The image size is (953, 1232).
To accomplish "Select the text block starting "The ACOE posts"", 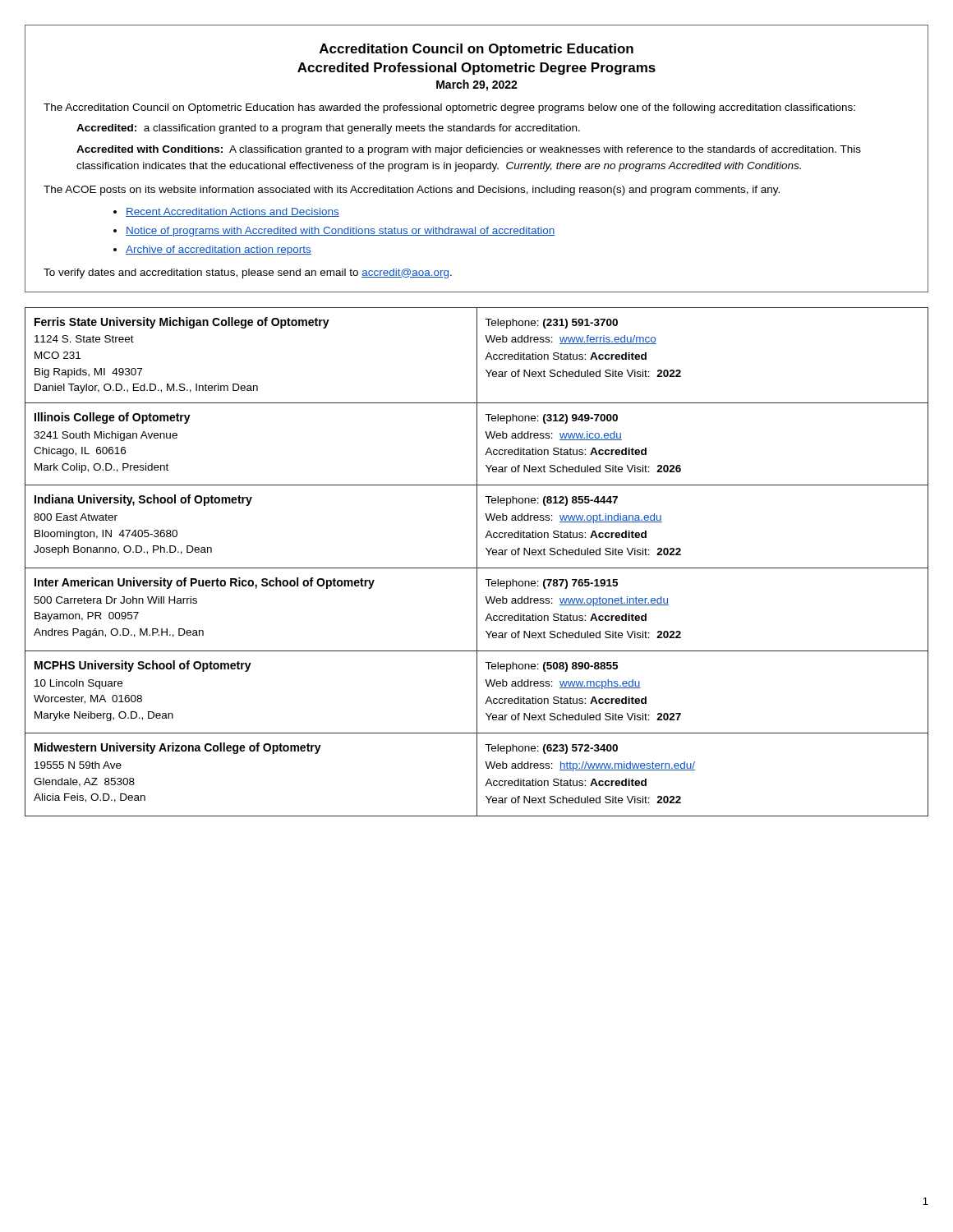I will [x=412, y=189].
